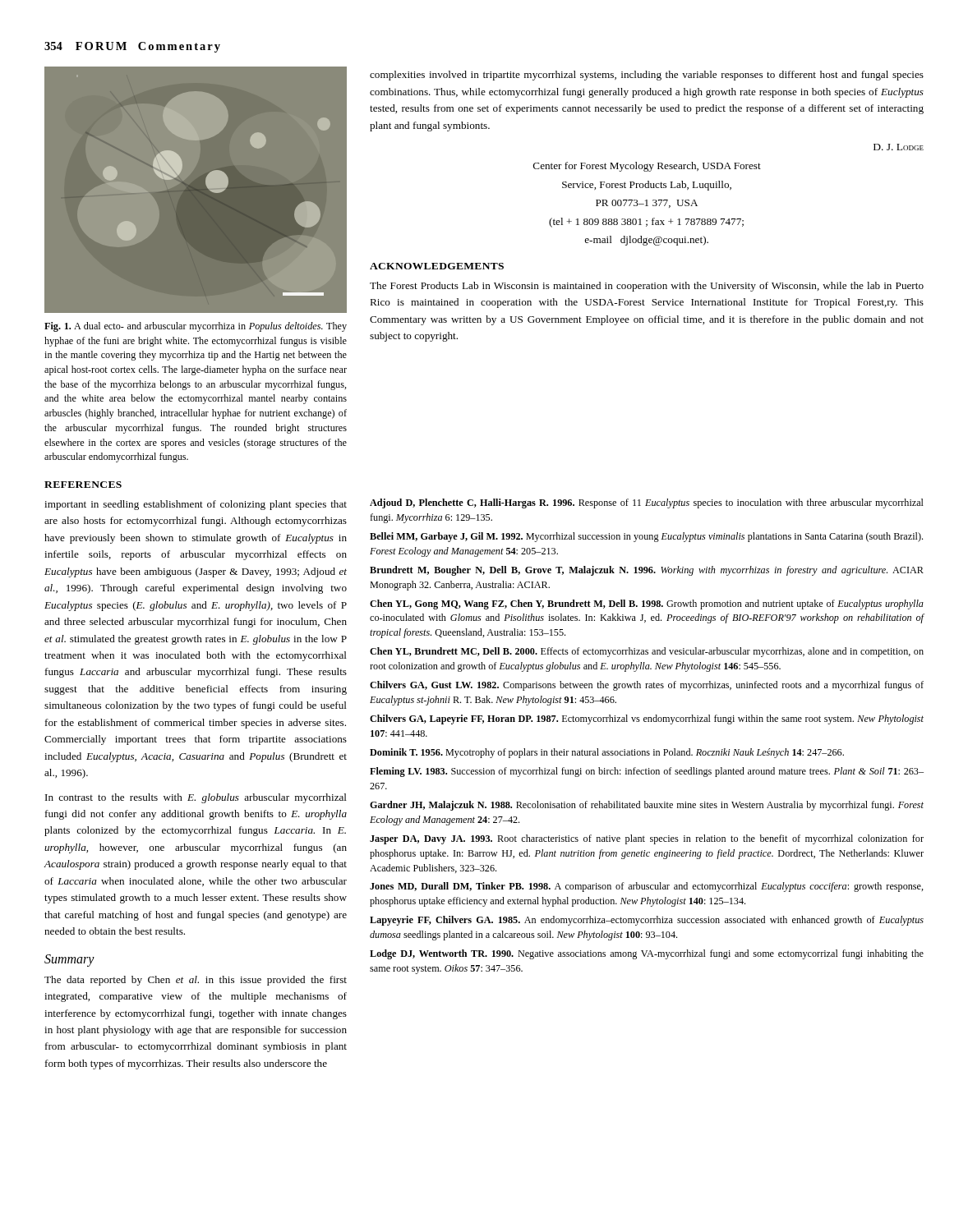Find the text block with the text "important in seedling establishment of colonizing plant species"

[x=196, y=638]
